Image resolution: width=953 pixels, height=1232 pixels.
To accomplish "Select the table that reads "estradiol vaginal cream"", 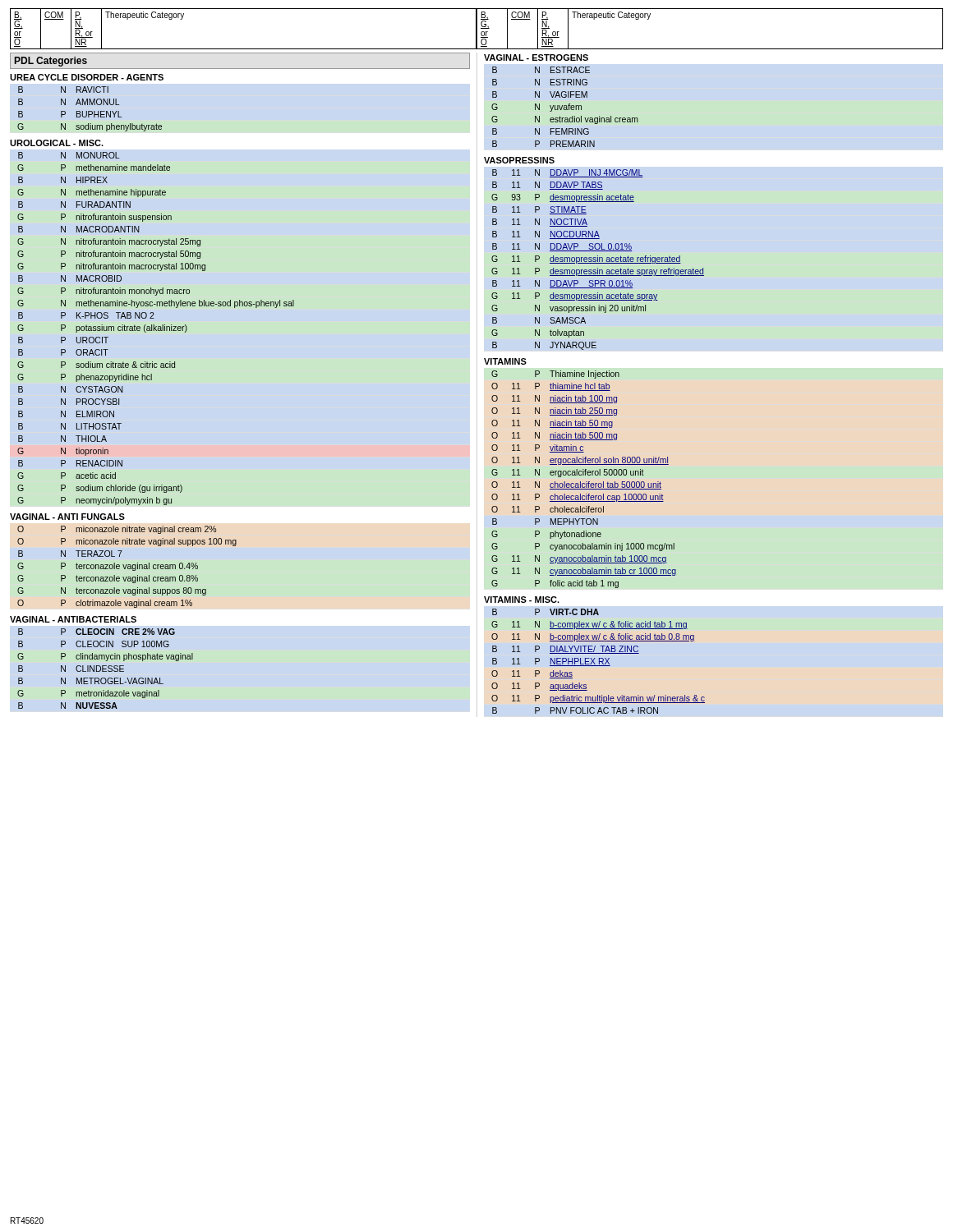I will point(714,107).
